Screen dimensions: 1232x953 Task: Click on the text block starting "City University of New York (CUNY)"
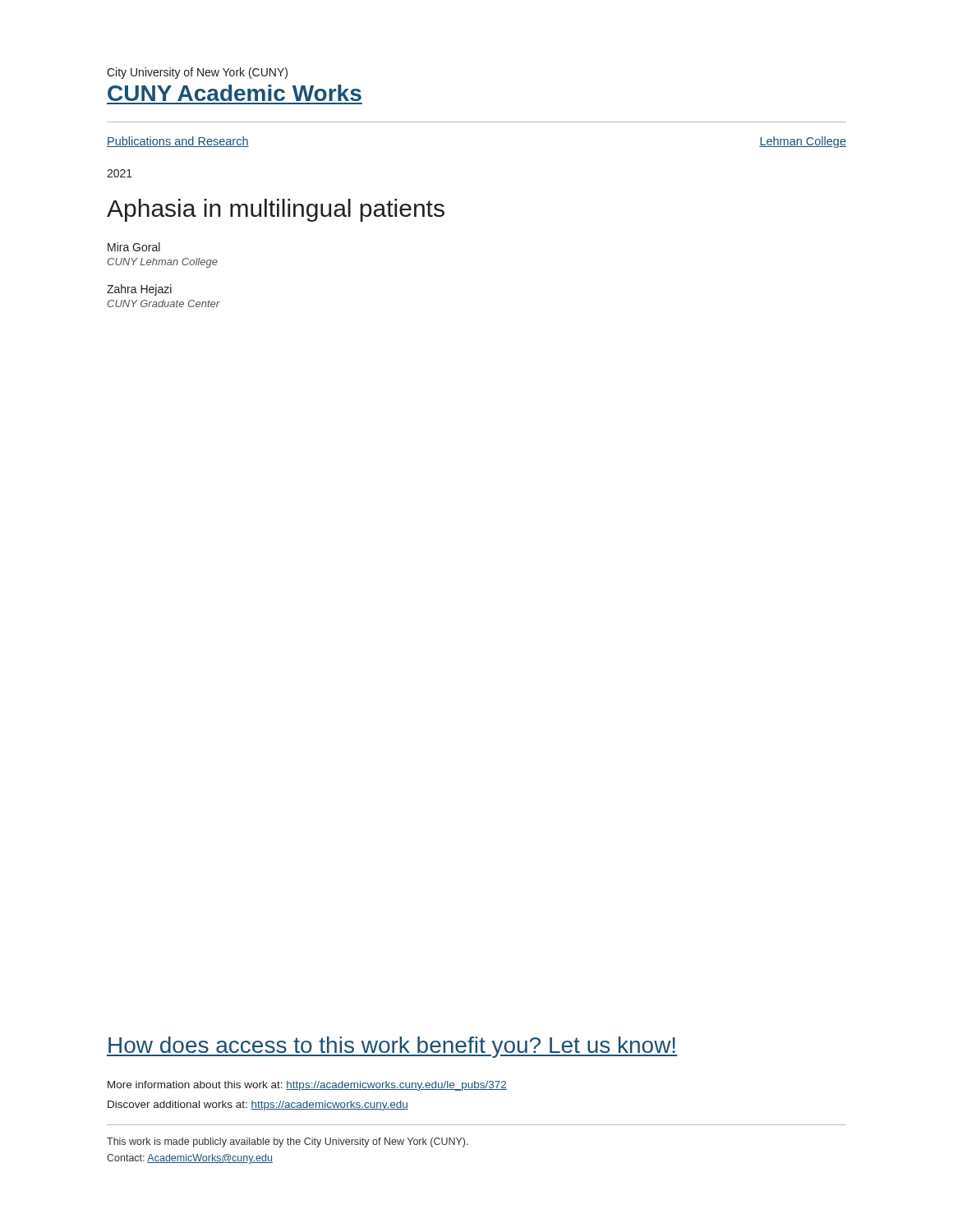click(198, 72)
